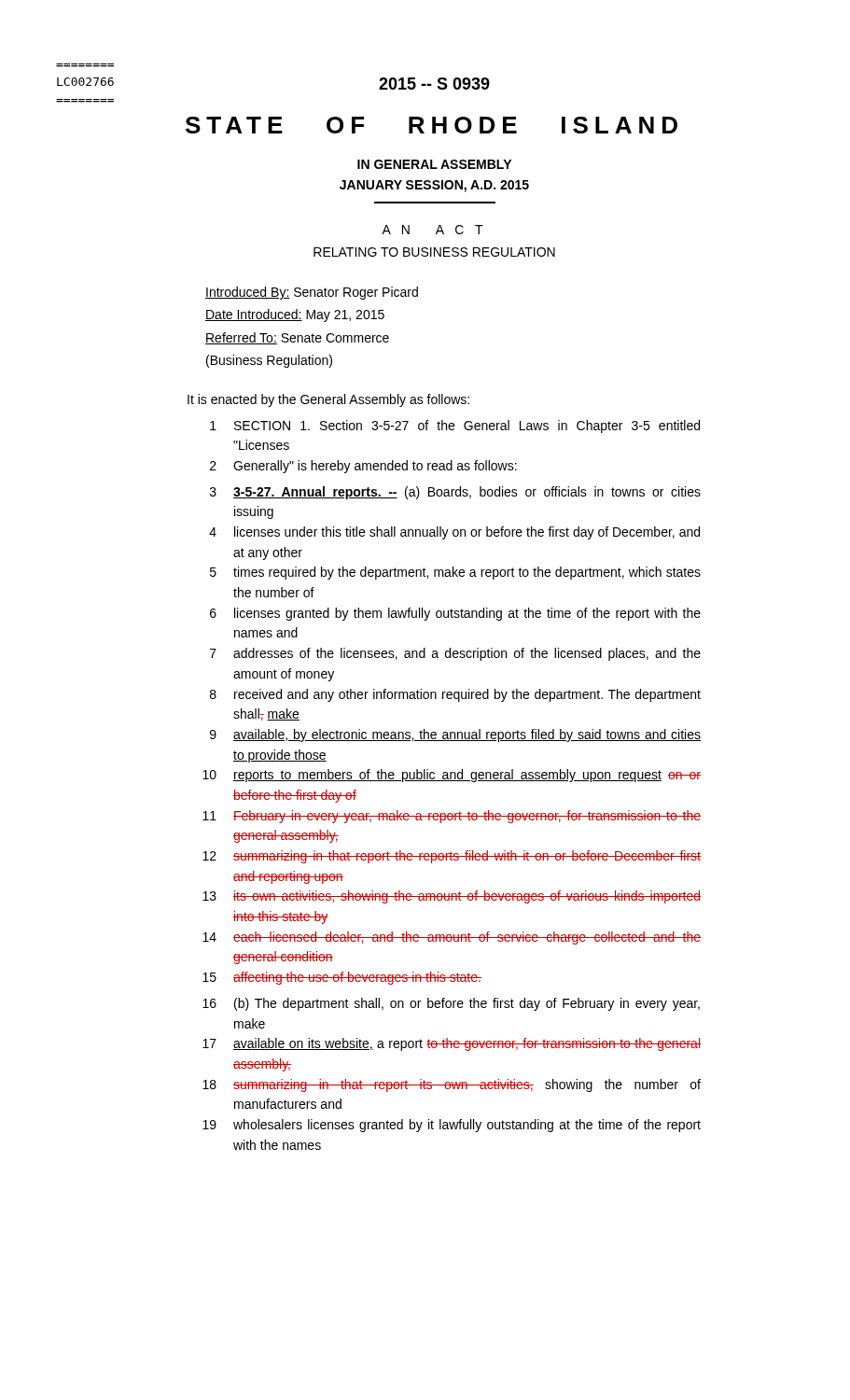Screen dimensions: 1400x850
Task: Navigate to the text block starting "A N A C"
Action: (x=434, y=230)
